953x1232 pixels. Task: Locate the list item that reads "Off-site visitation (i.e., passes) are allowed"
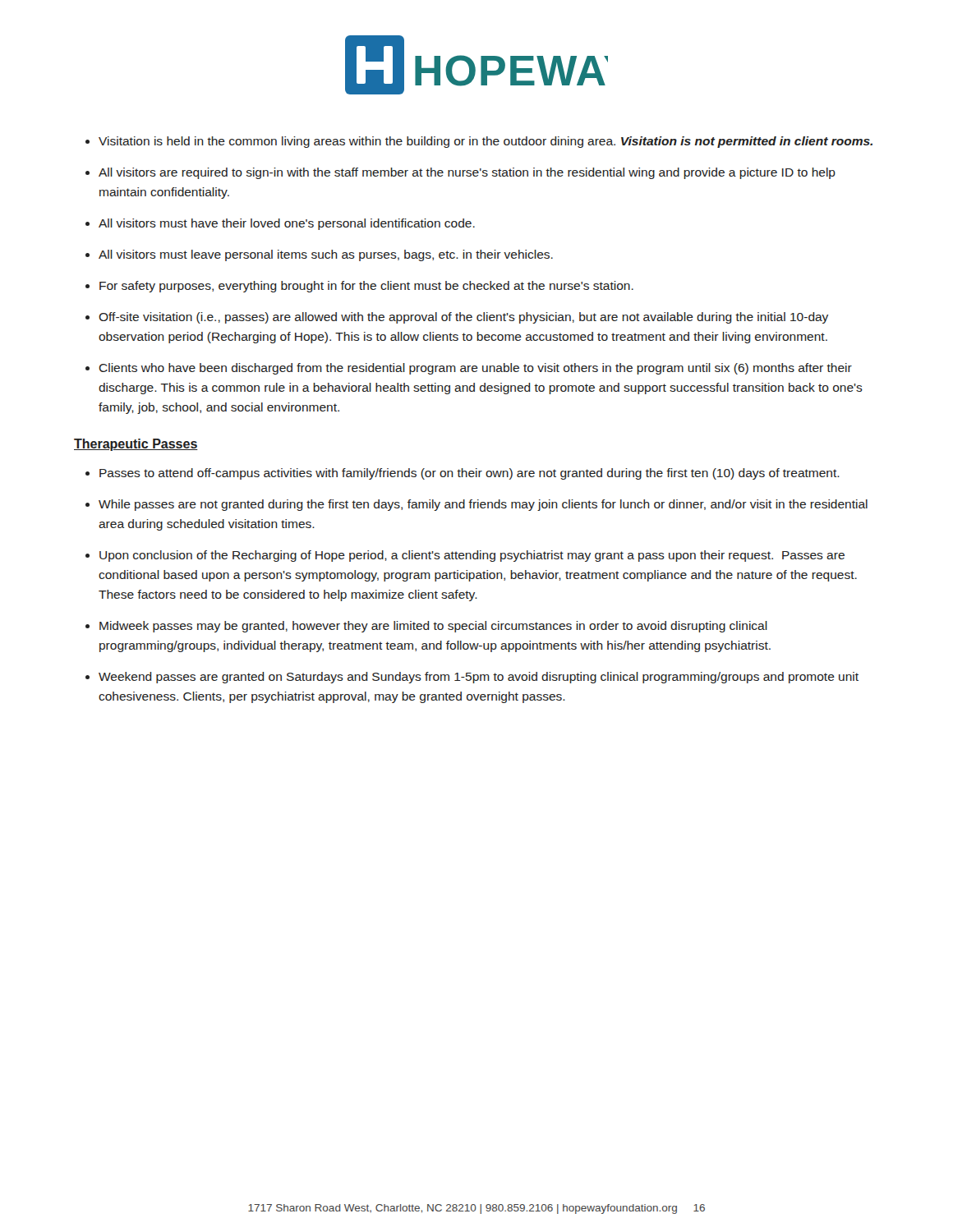(463, 327)
